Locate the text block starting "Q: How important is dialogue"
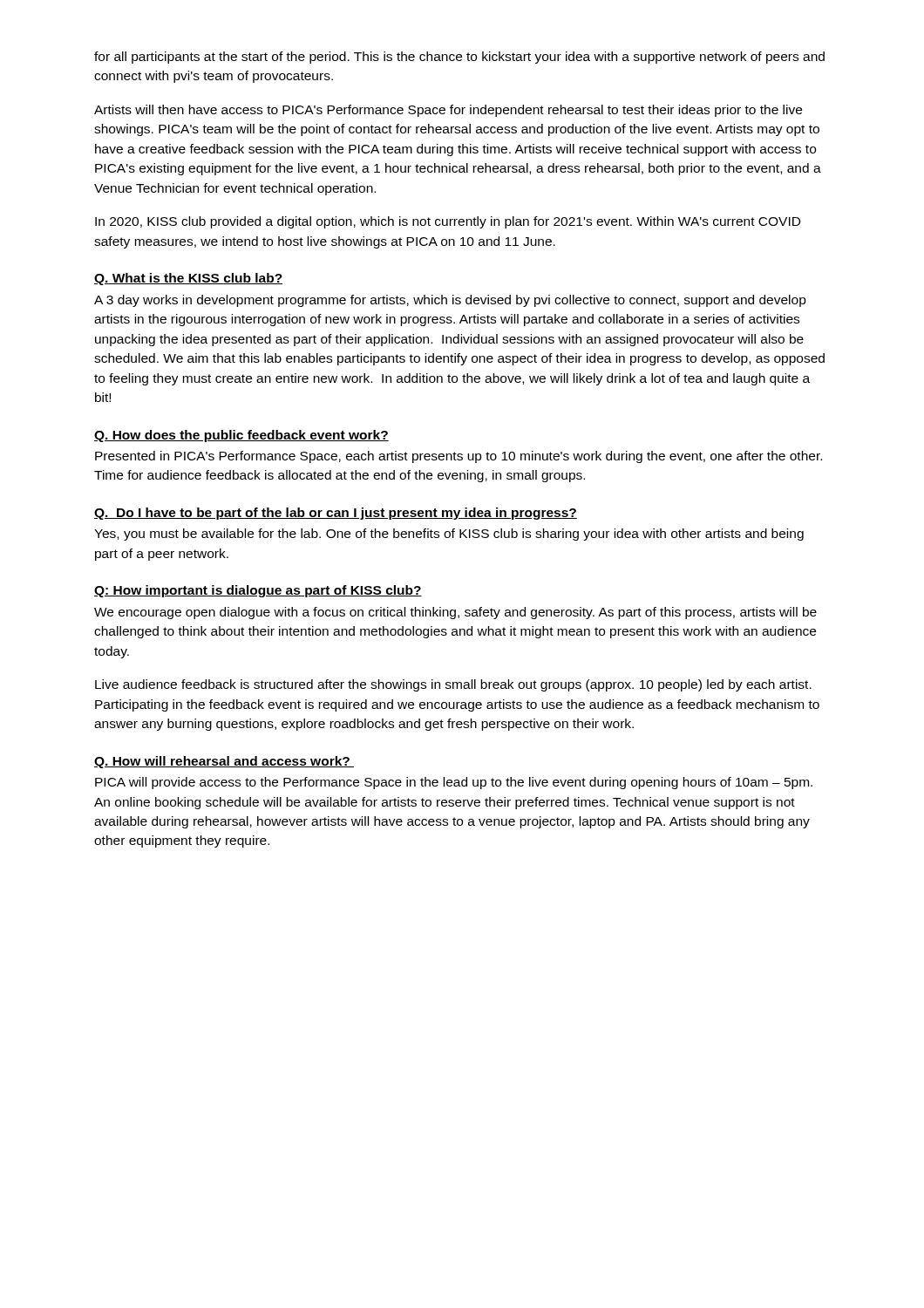The image size is (924, 1308). [258, 590]
